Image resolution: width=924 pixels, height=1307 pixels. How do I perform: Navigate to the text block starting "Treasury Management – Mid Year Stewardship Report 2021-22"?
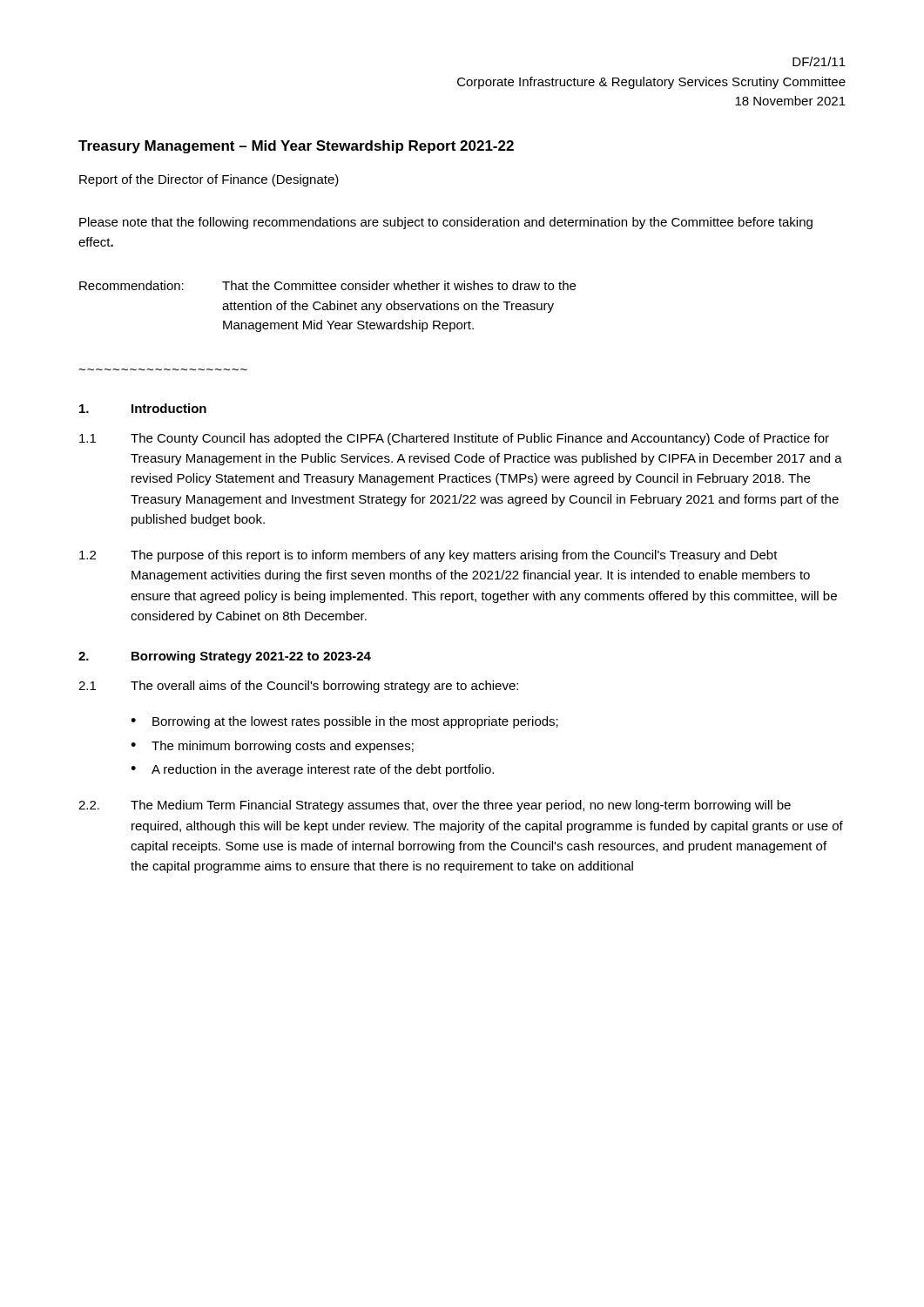(296, 146)
